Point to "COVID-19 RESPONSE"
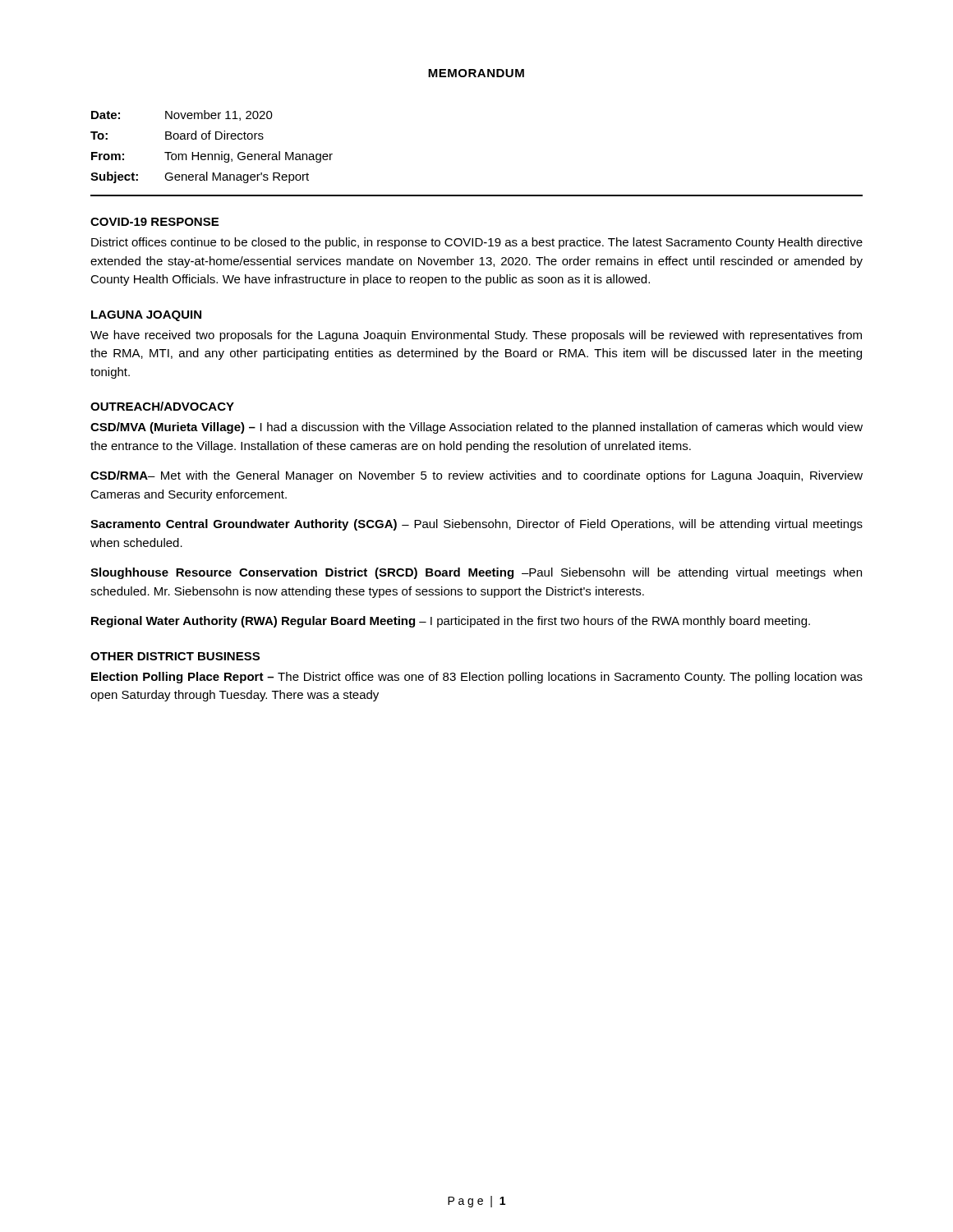 [155, 221]
